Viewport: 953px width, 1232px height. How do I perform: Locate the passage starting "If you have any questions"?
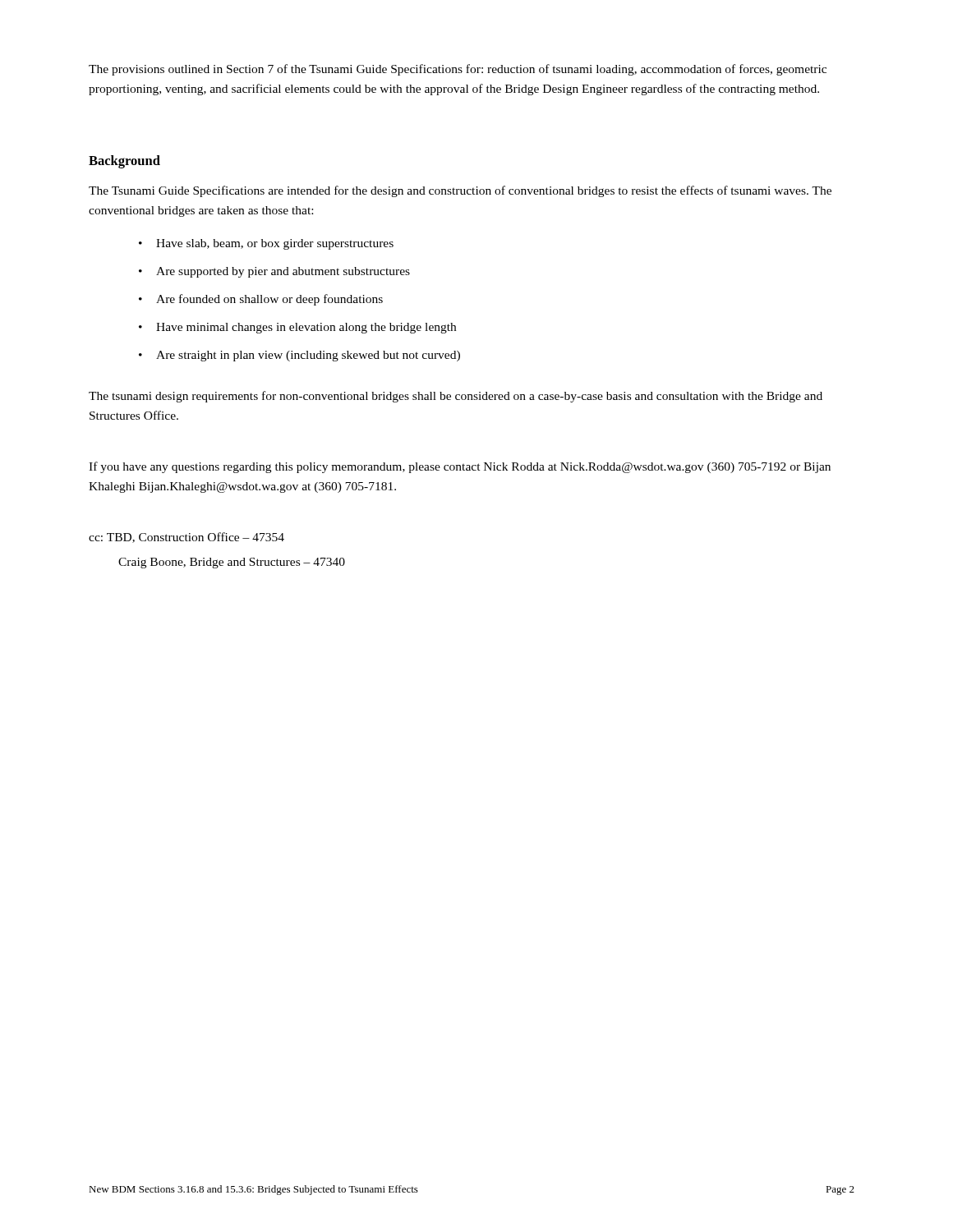[460, 476]
